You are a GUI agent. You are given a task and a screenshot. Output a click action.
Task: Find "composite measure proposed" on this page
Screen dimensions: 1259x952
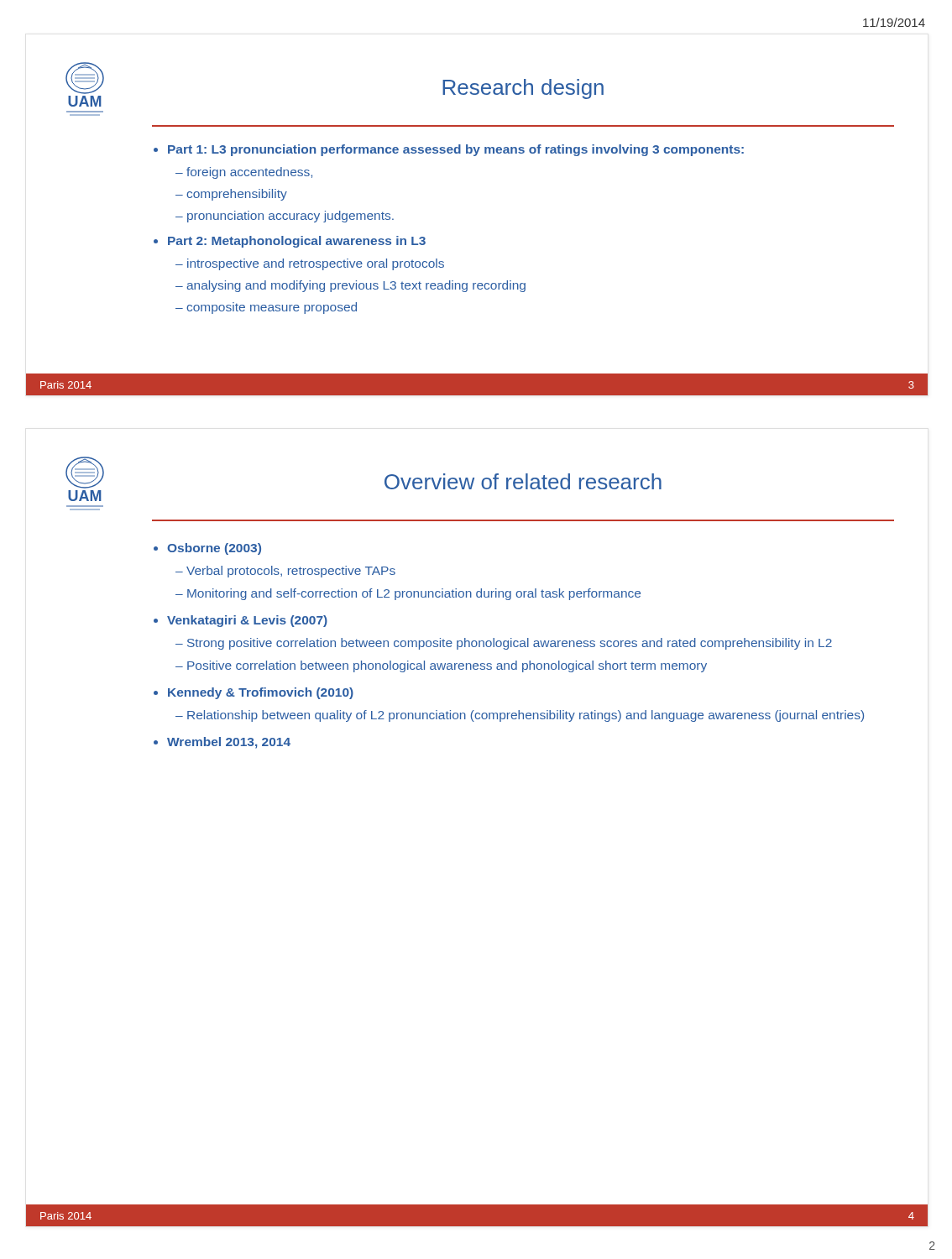(x=272, y=307)
